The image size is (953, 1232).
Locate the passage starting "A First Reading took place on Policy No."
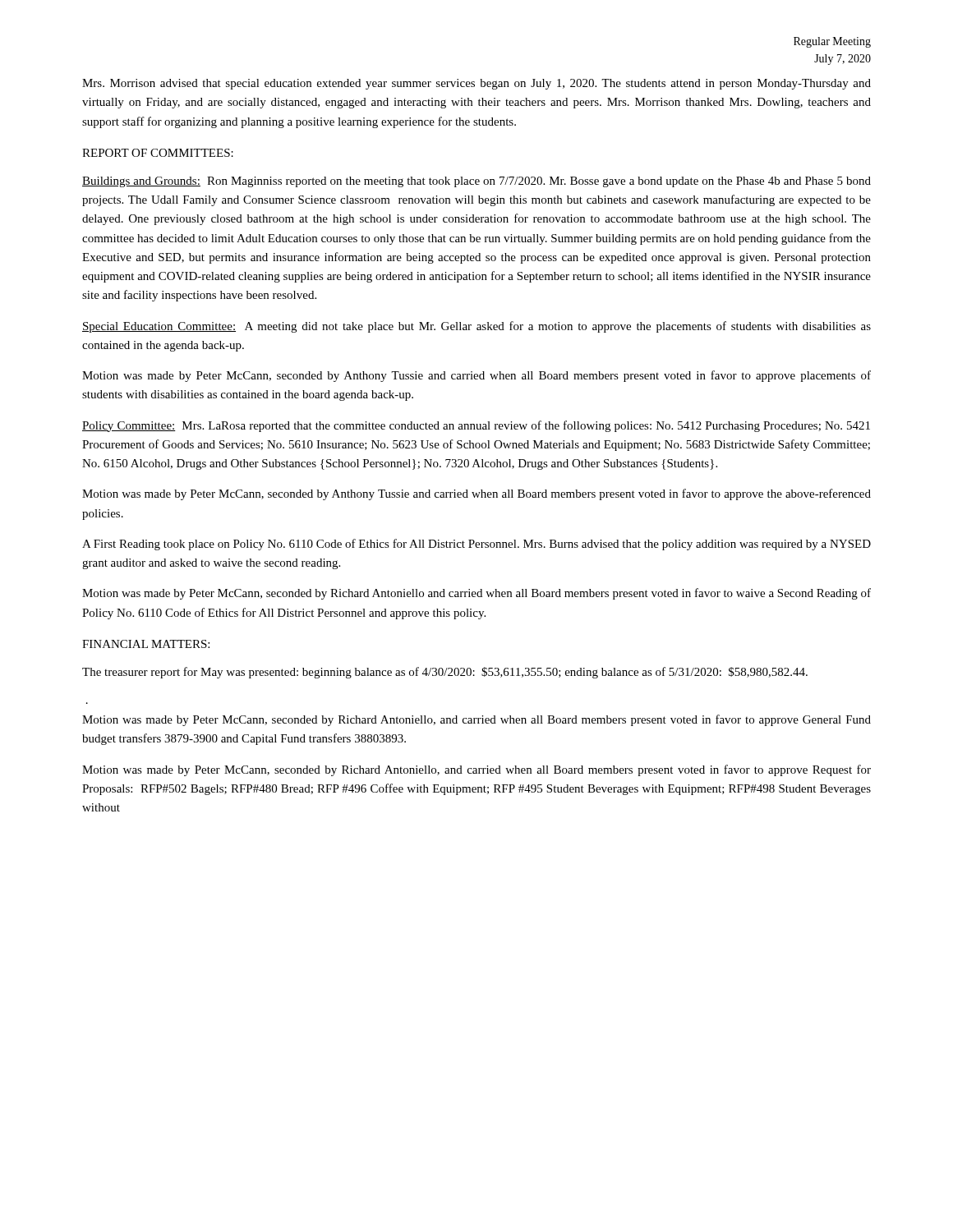(476, 553)
